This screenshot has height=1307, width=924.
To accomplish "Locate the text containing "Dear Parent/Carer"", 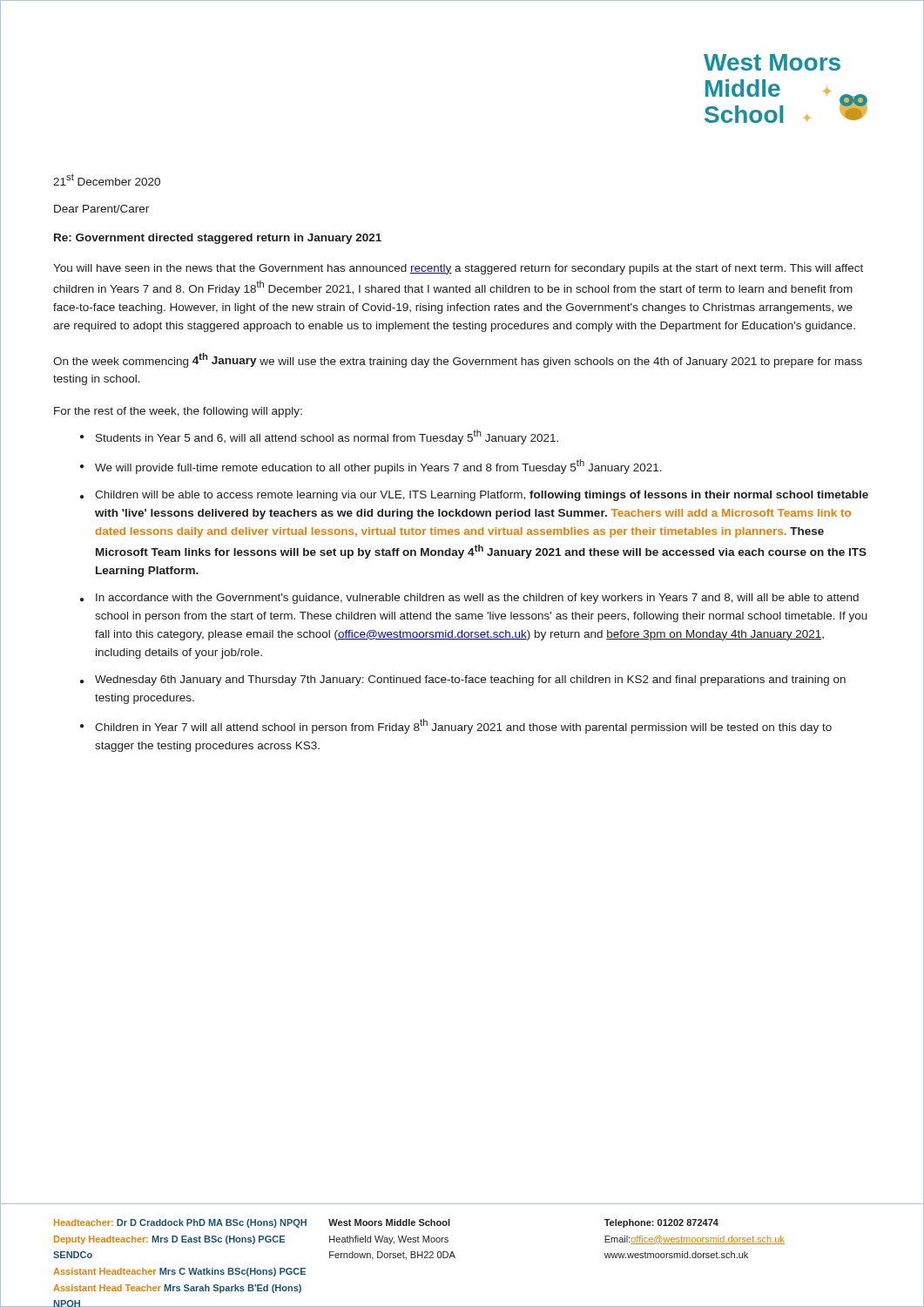I will coord(101,208).
